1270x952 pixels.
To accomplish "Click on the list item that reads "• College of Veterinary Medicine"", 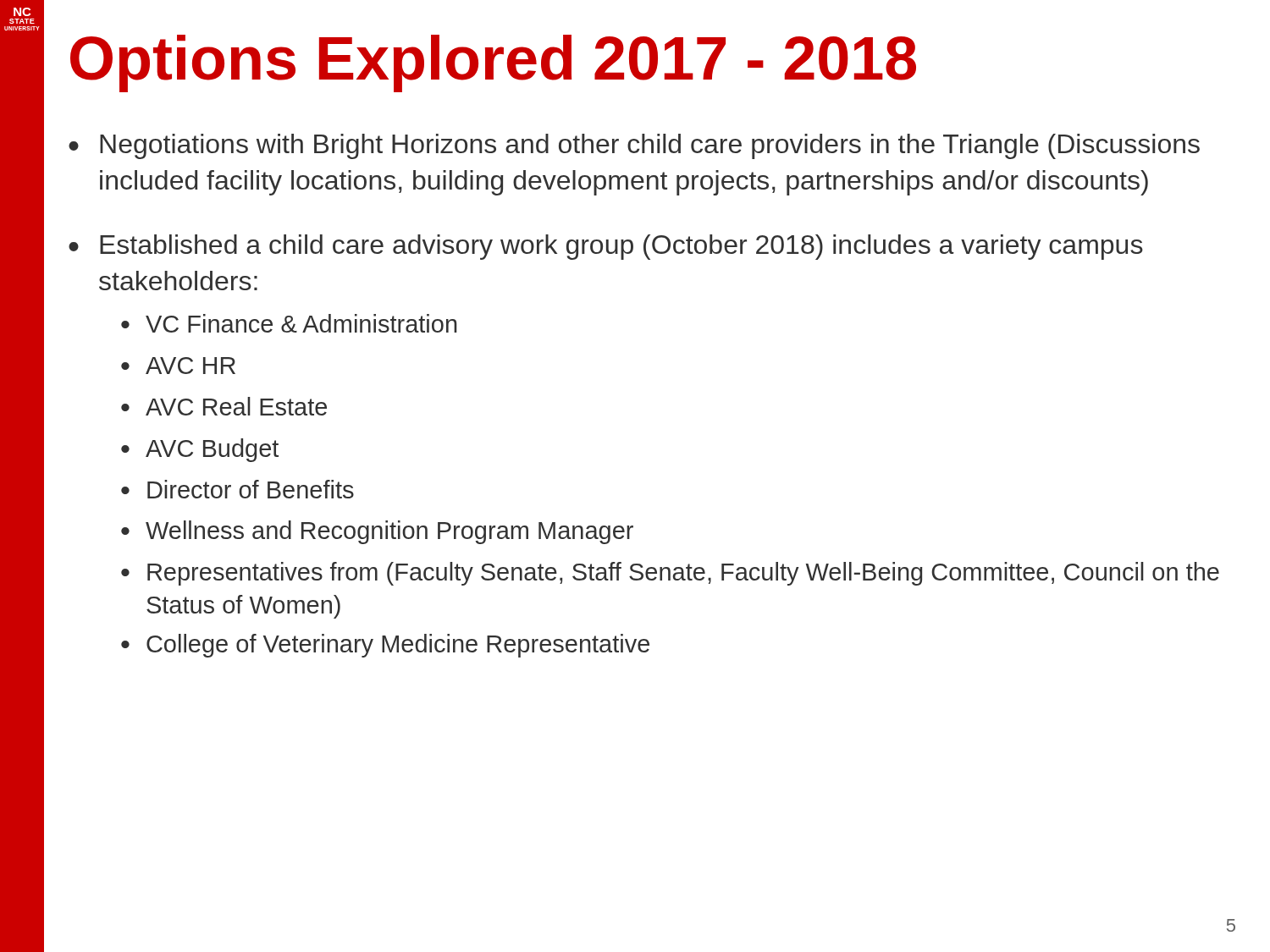I will coord(385,646).
